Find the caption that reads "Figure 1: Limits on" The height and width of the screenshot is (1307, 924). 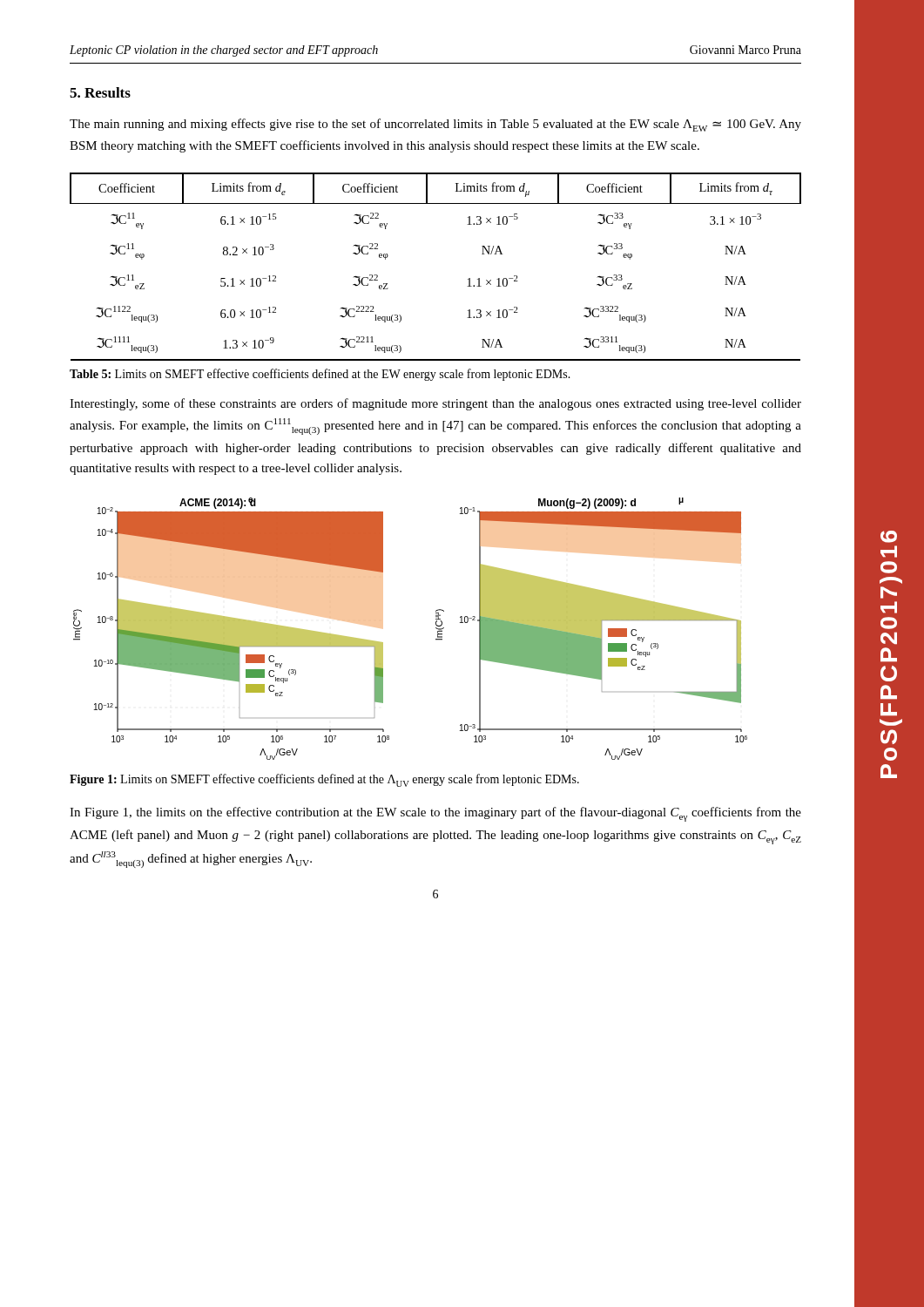[325, 781]
